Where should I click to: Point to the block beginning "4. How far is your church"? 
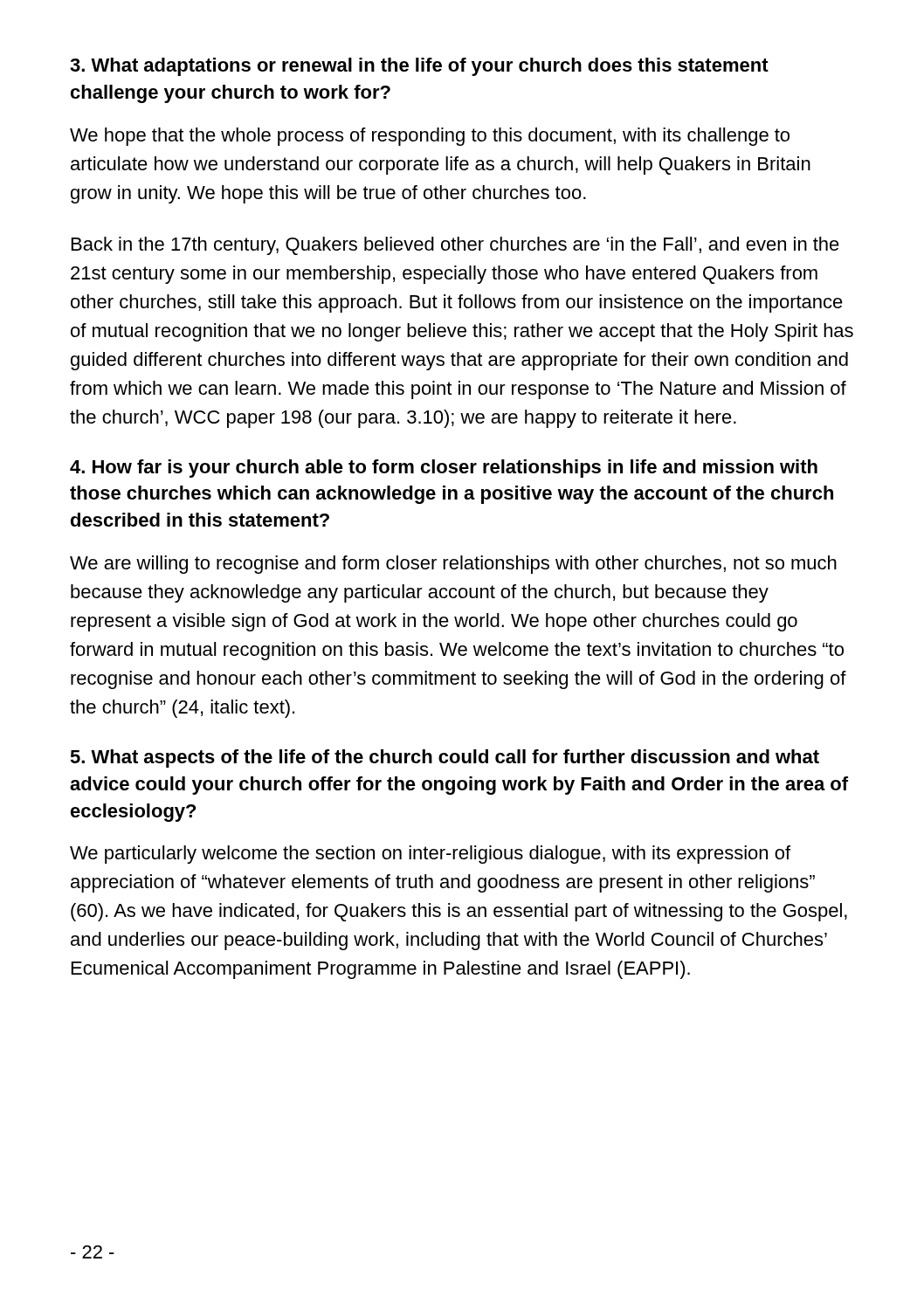click(x=452, y=493)
